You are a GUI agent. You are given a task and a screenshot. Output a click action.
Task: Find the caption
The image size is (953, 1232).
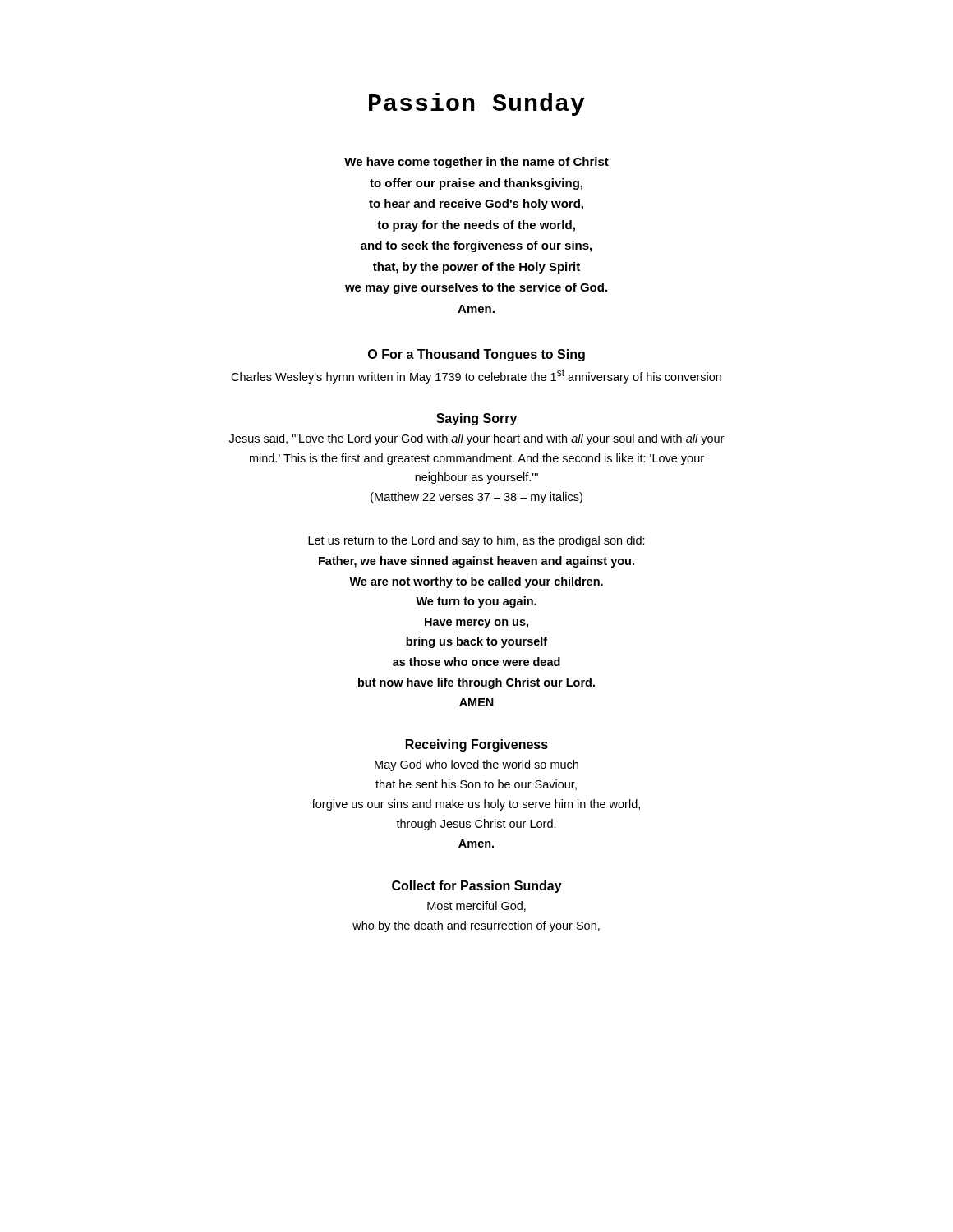(476, 375)
